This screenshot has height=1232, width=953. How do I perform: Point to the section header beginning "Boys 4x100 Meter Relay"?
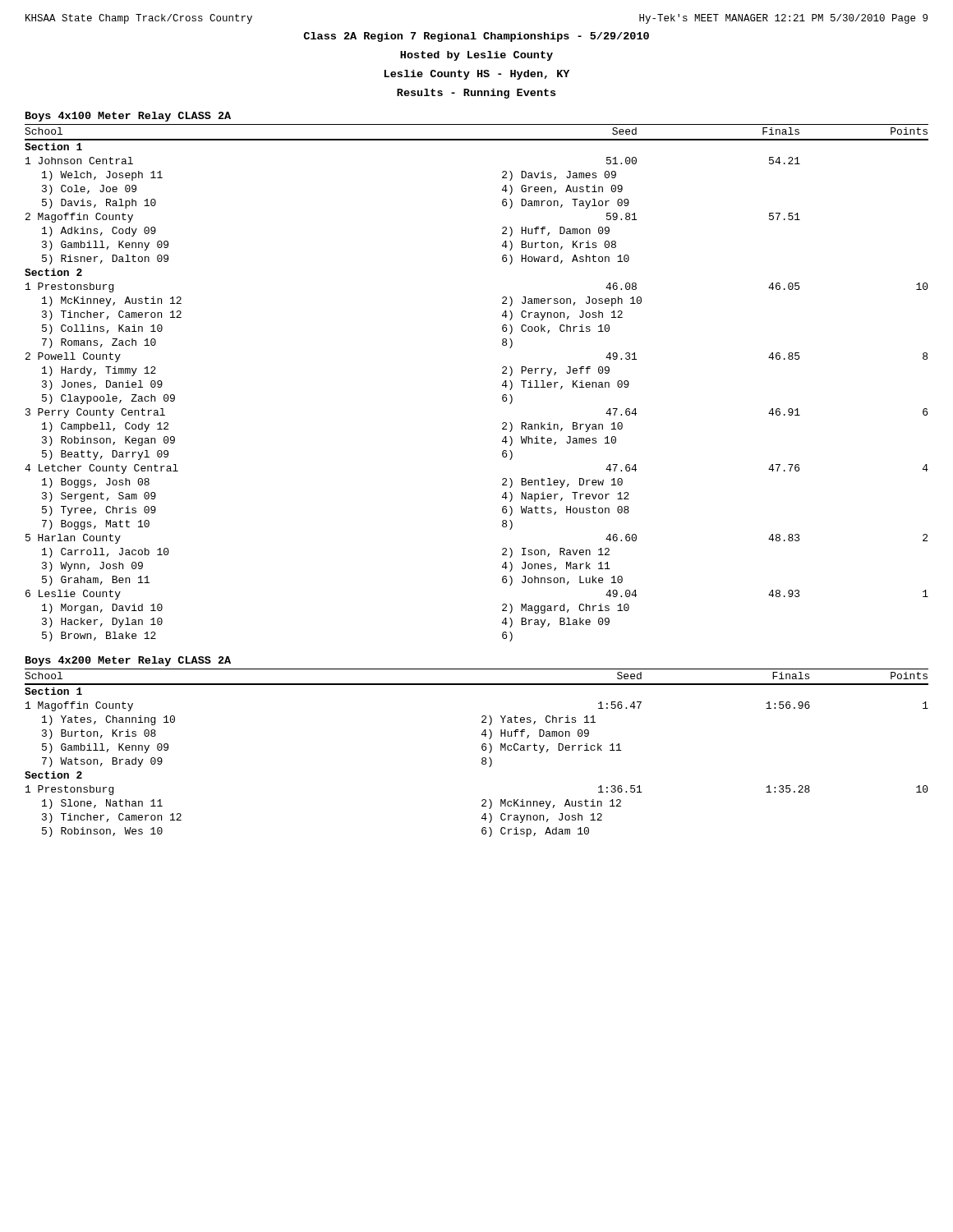[128, 116]
